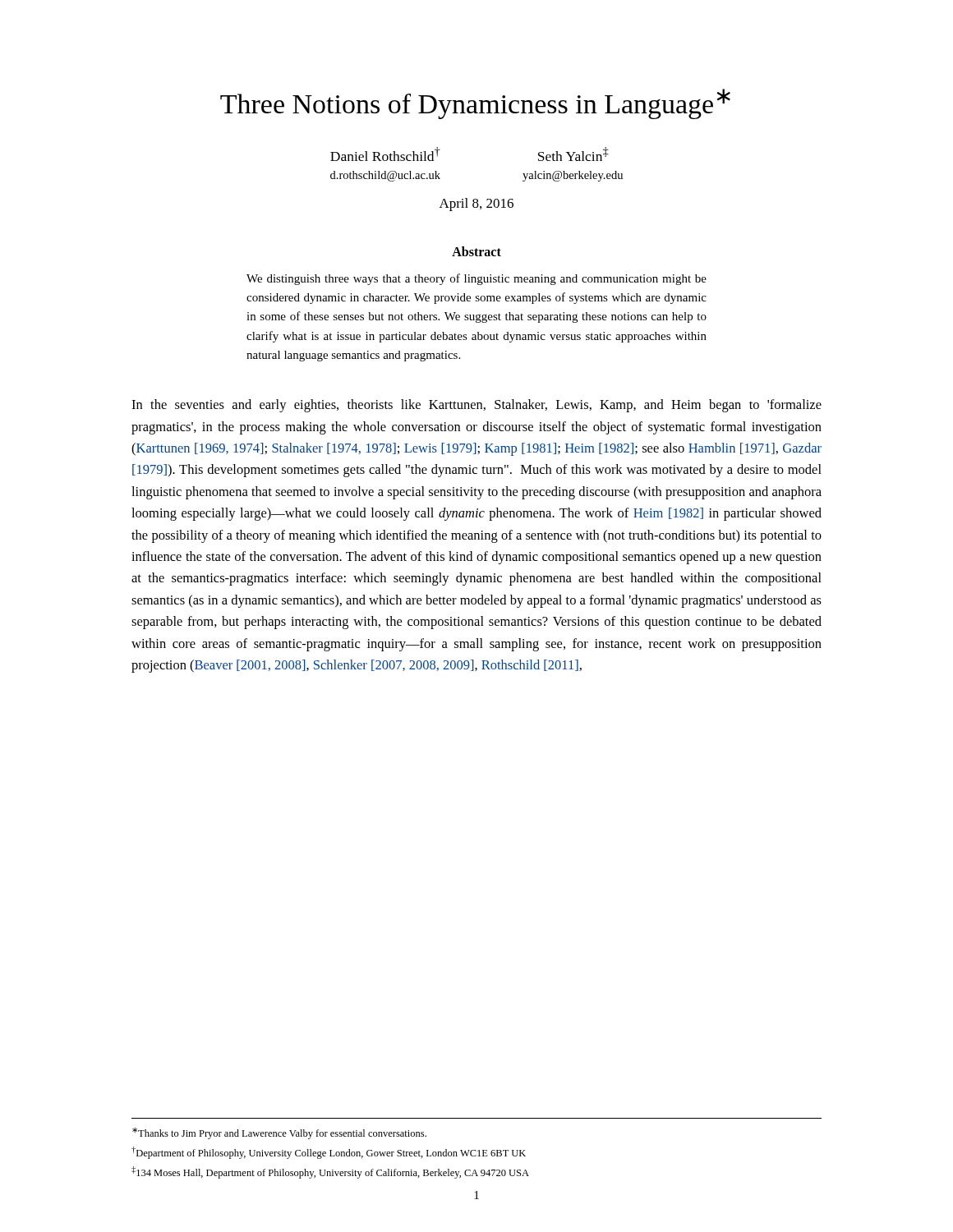Click on the footnote that says "∗Thanks to Jim"
Image resolution: width=953 pixels, height=1232 pixels.
coord(279,1133)
